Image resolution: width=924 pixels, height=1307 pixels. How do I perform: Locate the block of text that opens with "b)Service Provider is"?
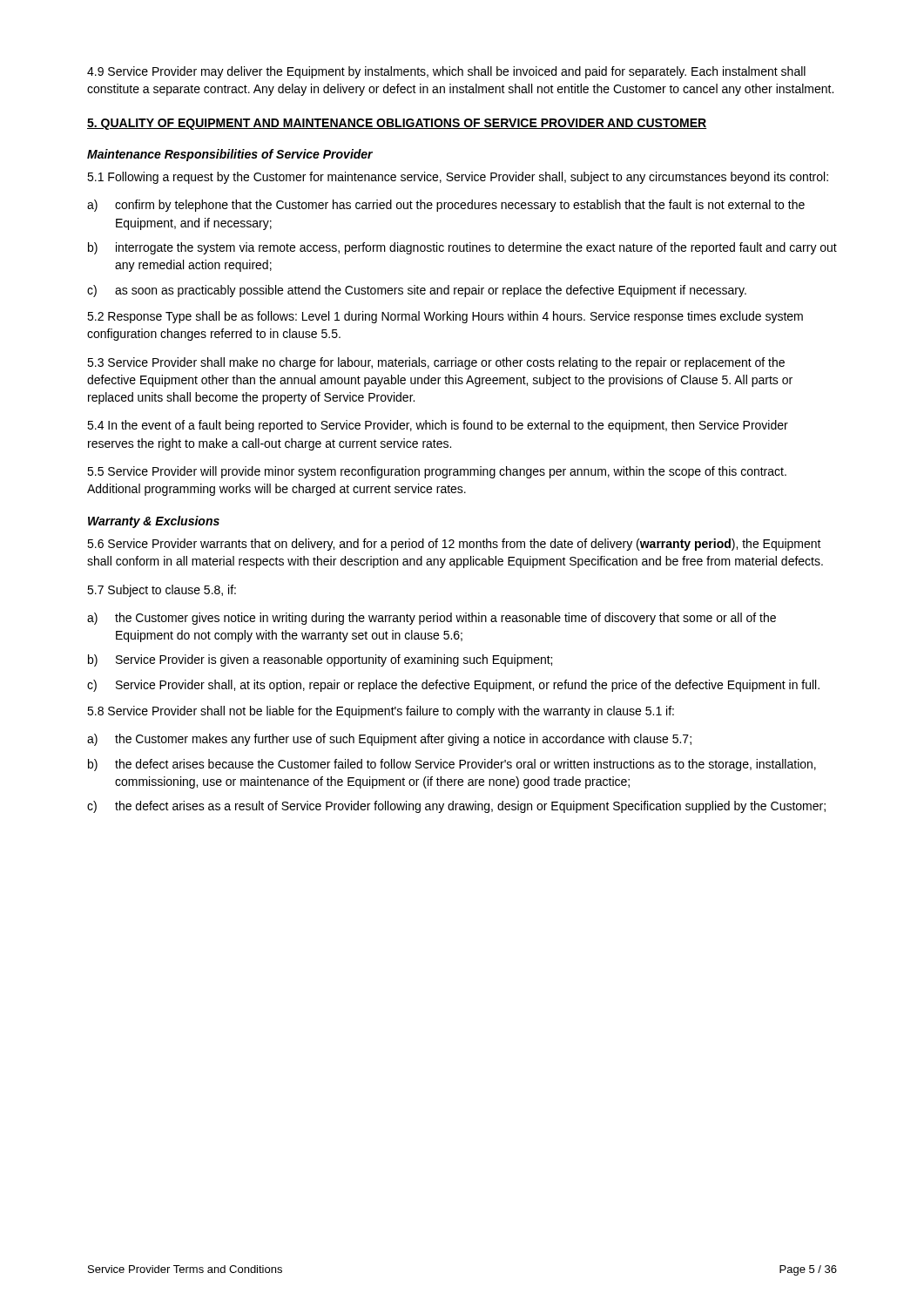[462, 660]
